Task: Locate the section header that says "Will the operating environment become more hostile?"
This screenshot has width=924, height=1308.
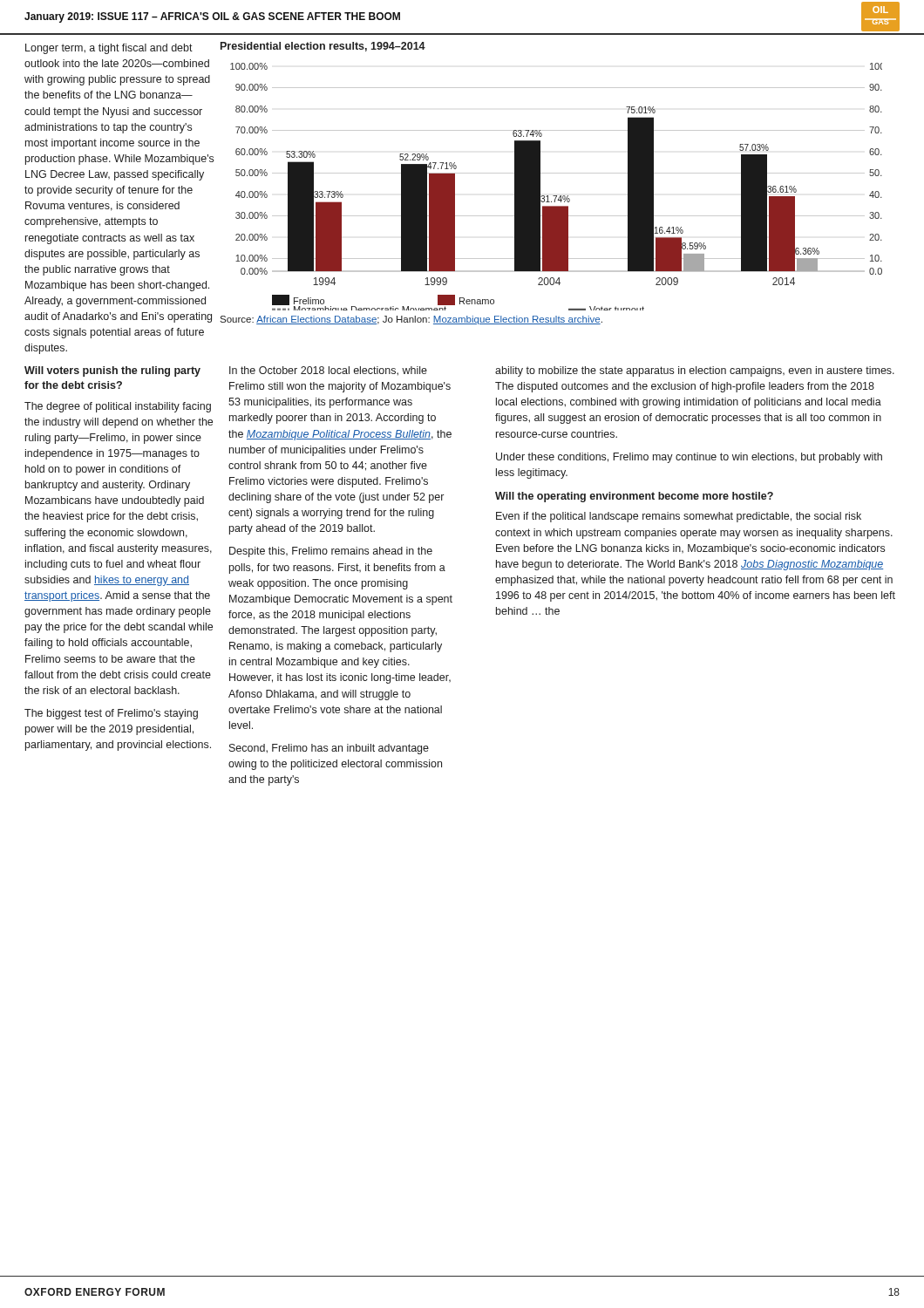Action: click(x=634, y=496)
